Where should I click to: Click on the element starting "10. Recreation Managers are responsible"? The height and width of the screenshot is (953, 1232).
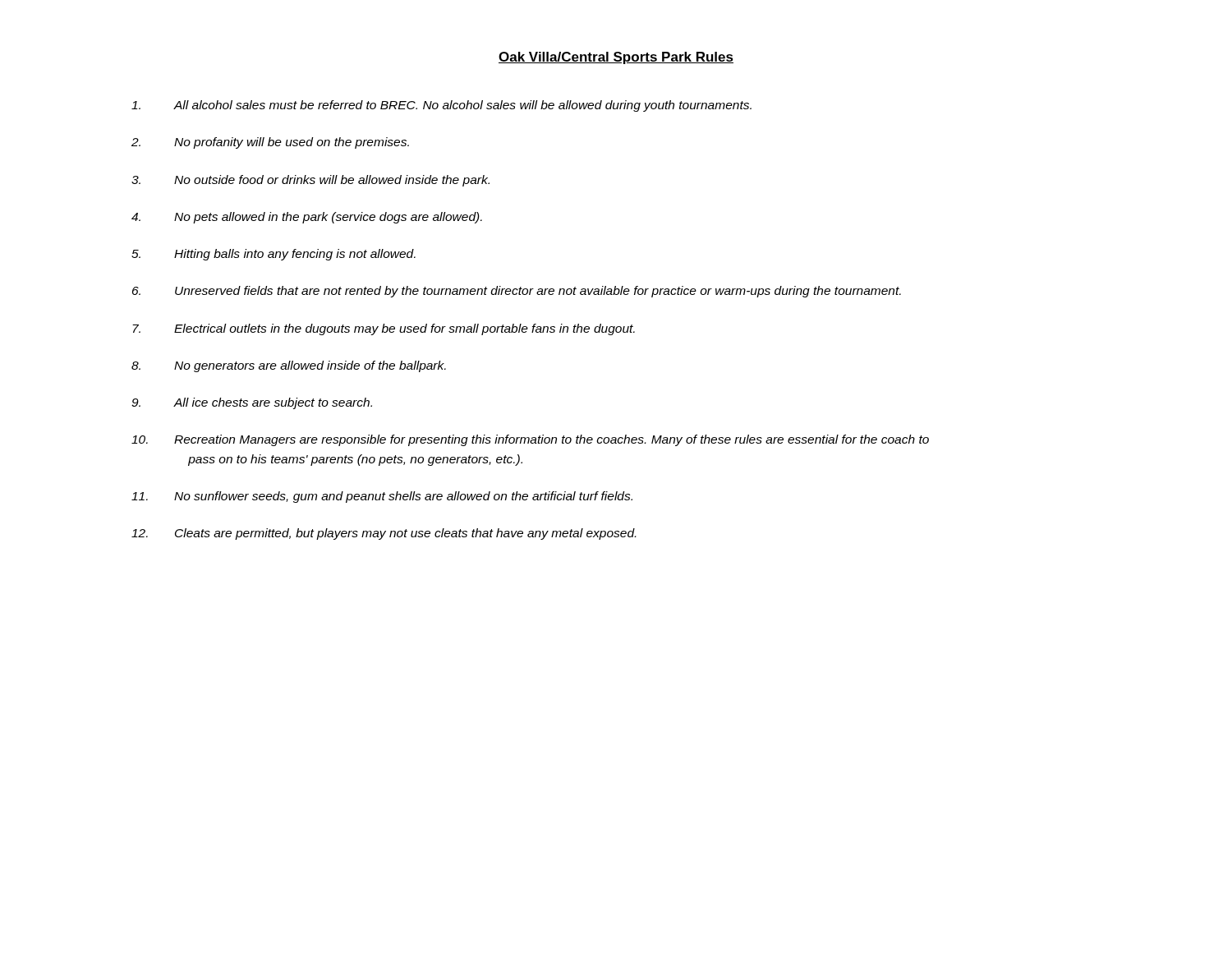tap(616, 439)
